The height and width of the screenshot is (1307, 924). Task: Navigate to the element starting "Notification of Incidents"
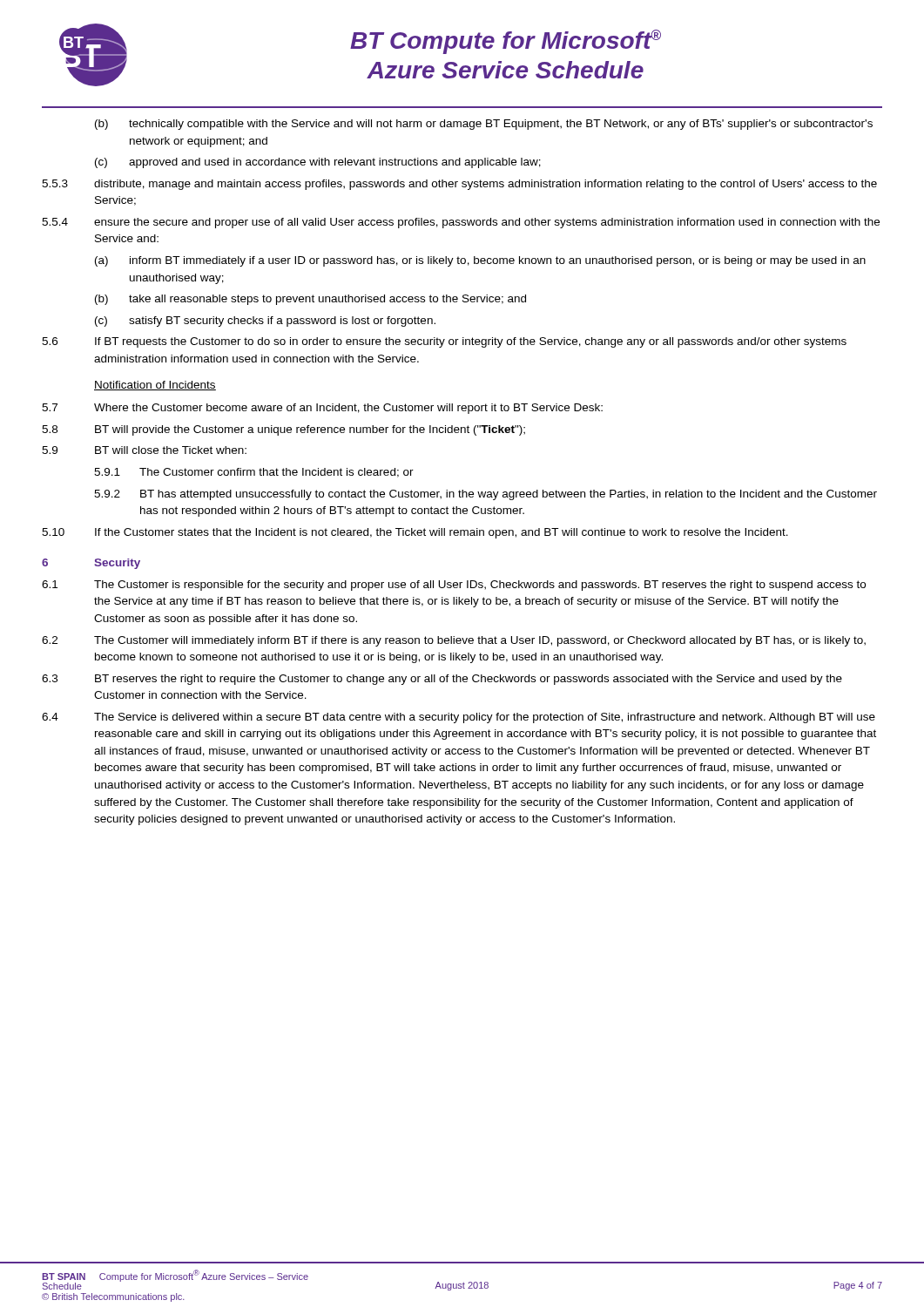155,385
